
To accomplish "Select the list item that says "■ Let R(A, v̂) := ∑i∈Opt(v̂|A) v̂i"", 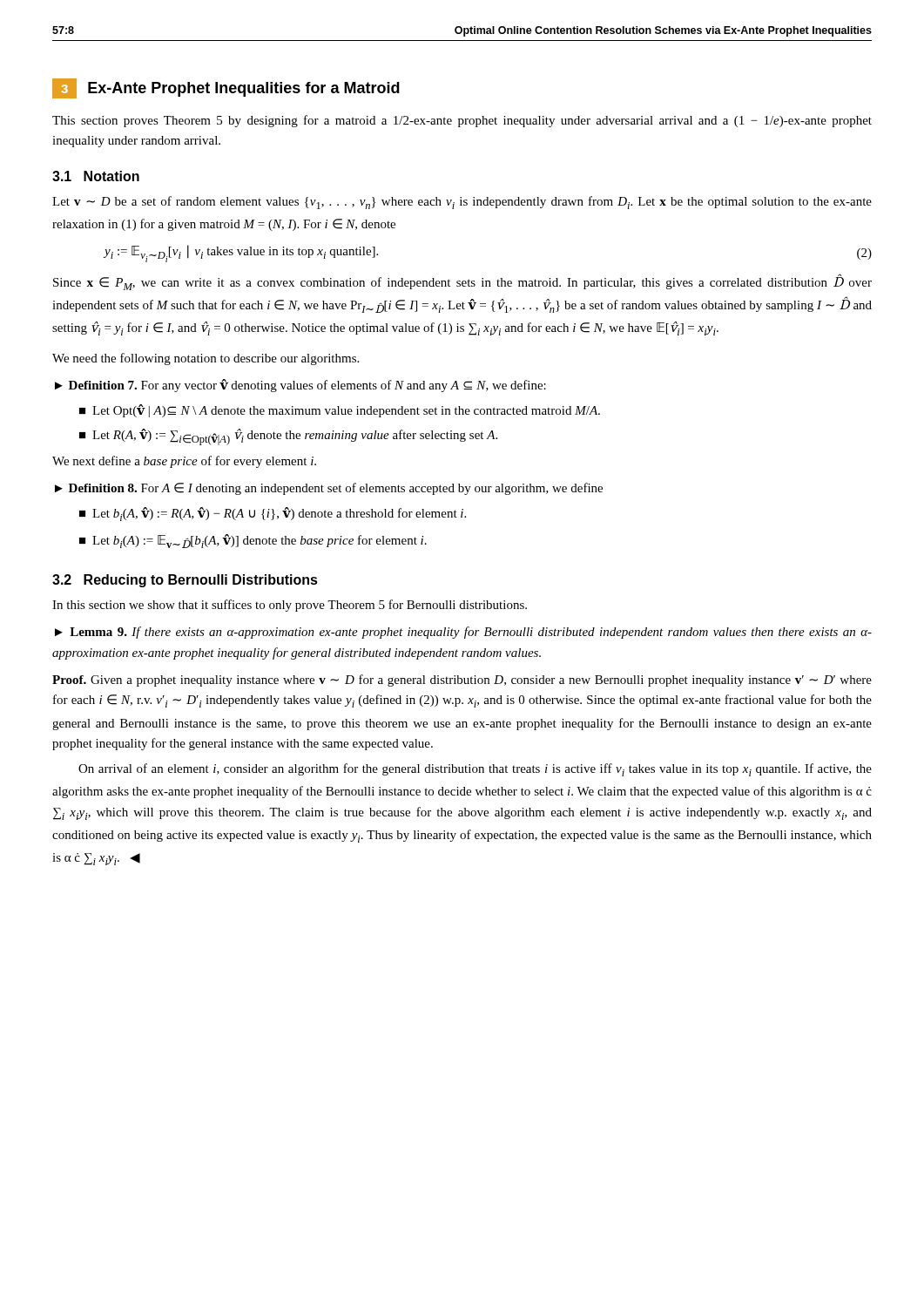I will click(x=288, y=436).
